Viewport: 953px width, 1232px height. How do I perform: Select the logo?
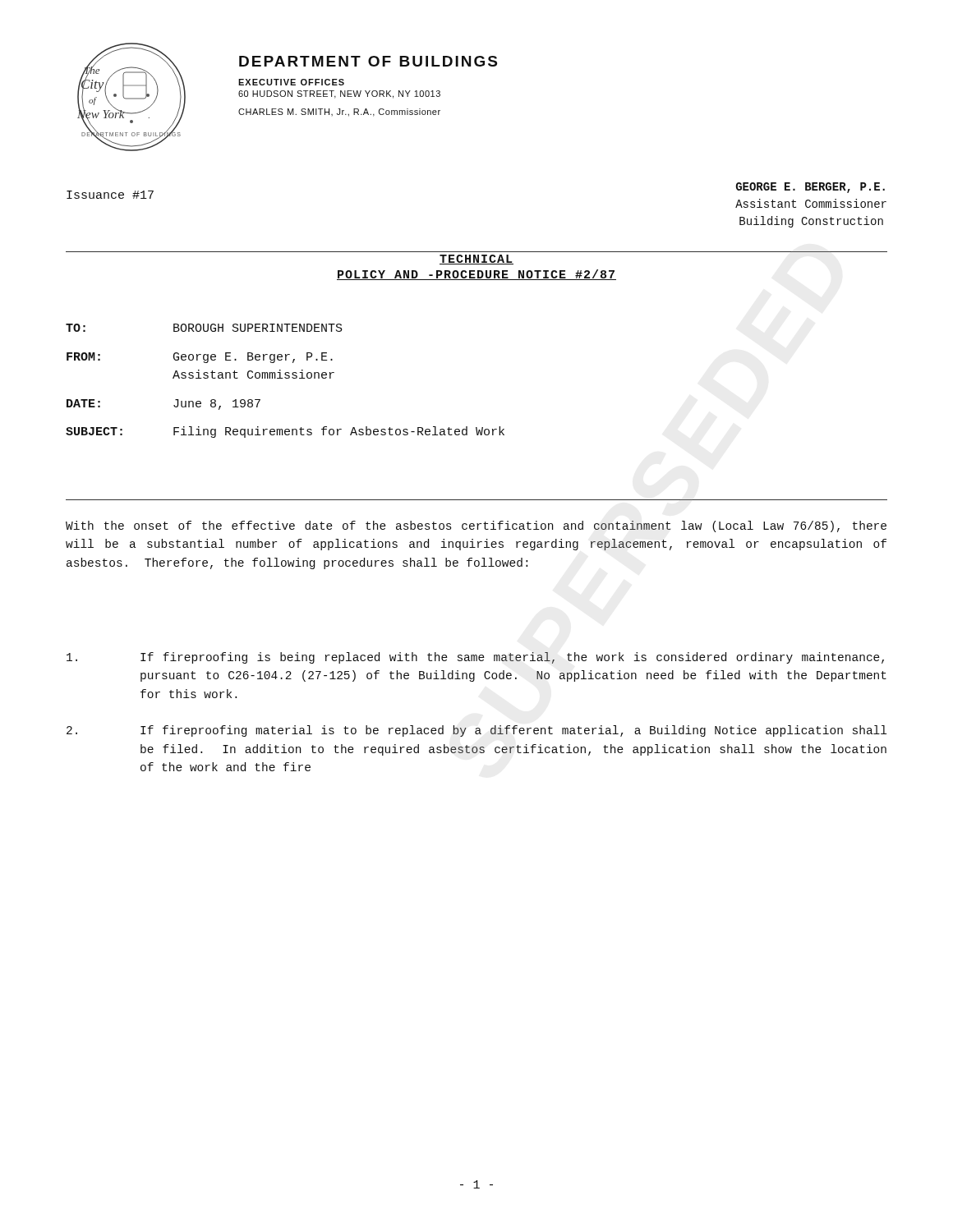pyautogui.click(x=136, y=99)
